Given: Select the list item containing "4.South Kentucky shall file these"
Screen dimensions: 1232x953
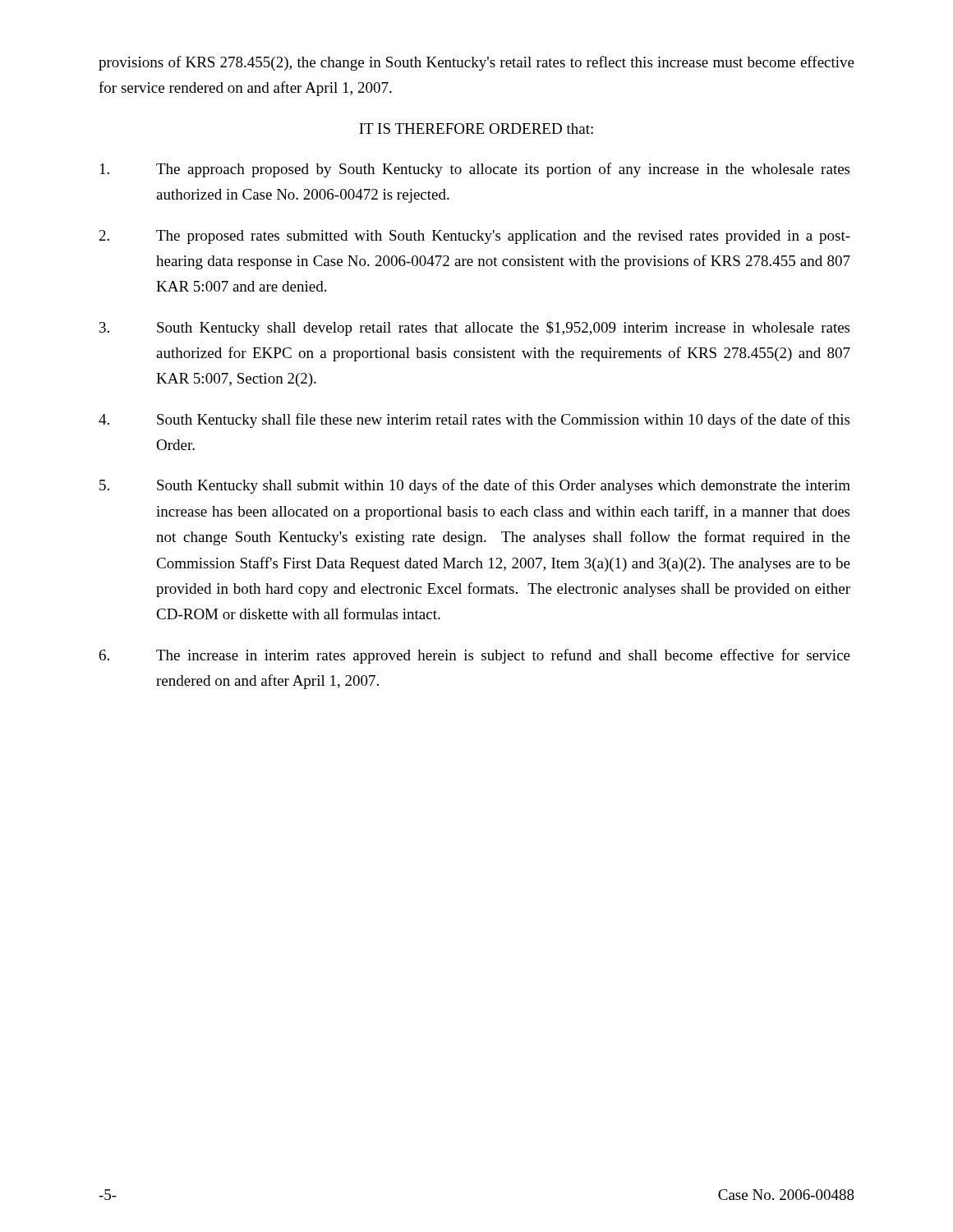Looking at the screenshot, I should point(474,432).
